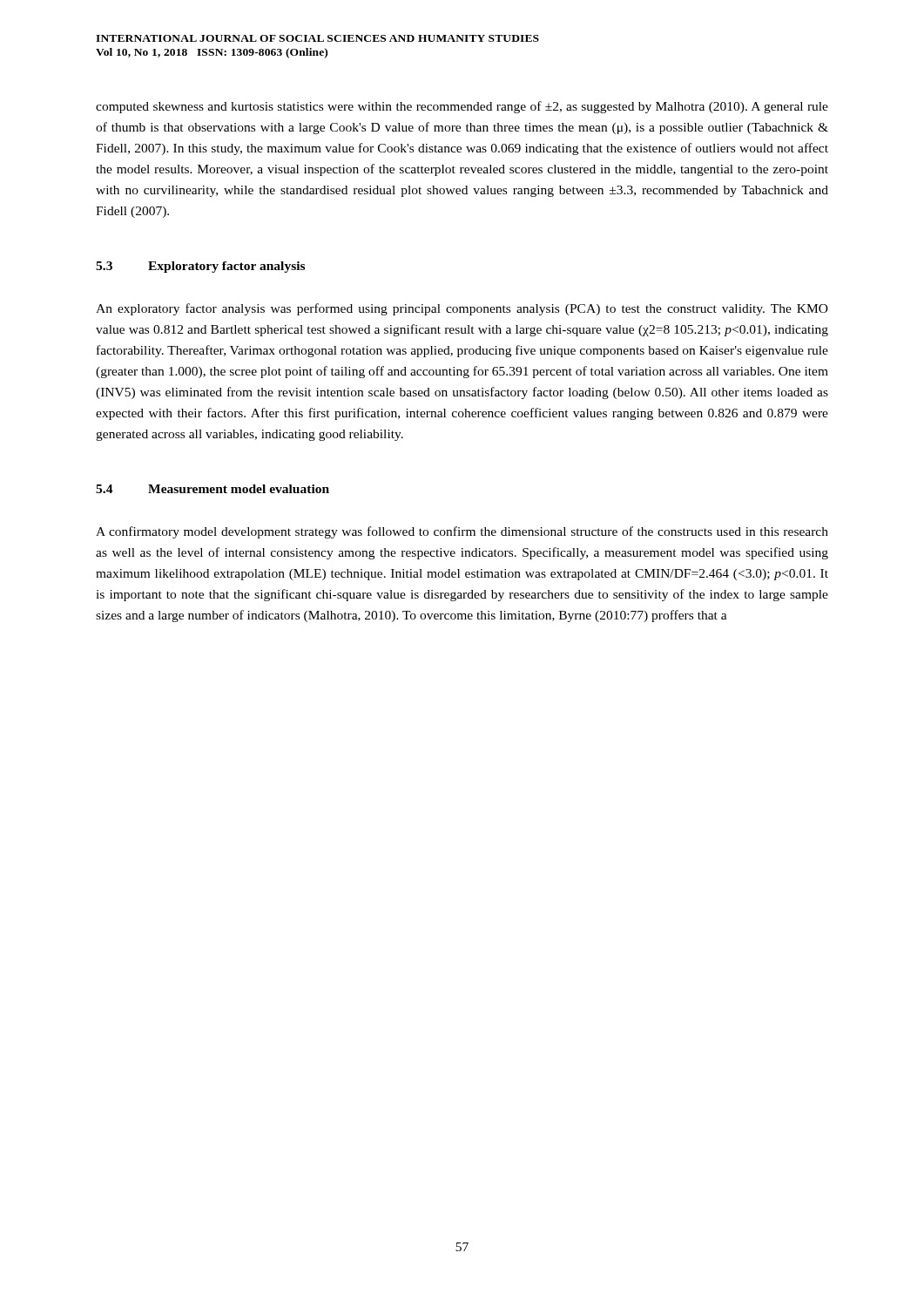Where is the passage that starts "A confirmatory model development strategy"?

tap(462, 573)
